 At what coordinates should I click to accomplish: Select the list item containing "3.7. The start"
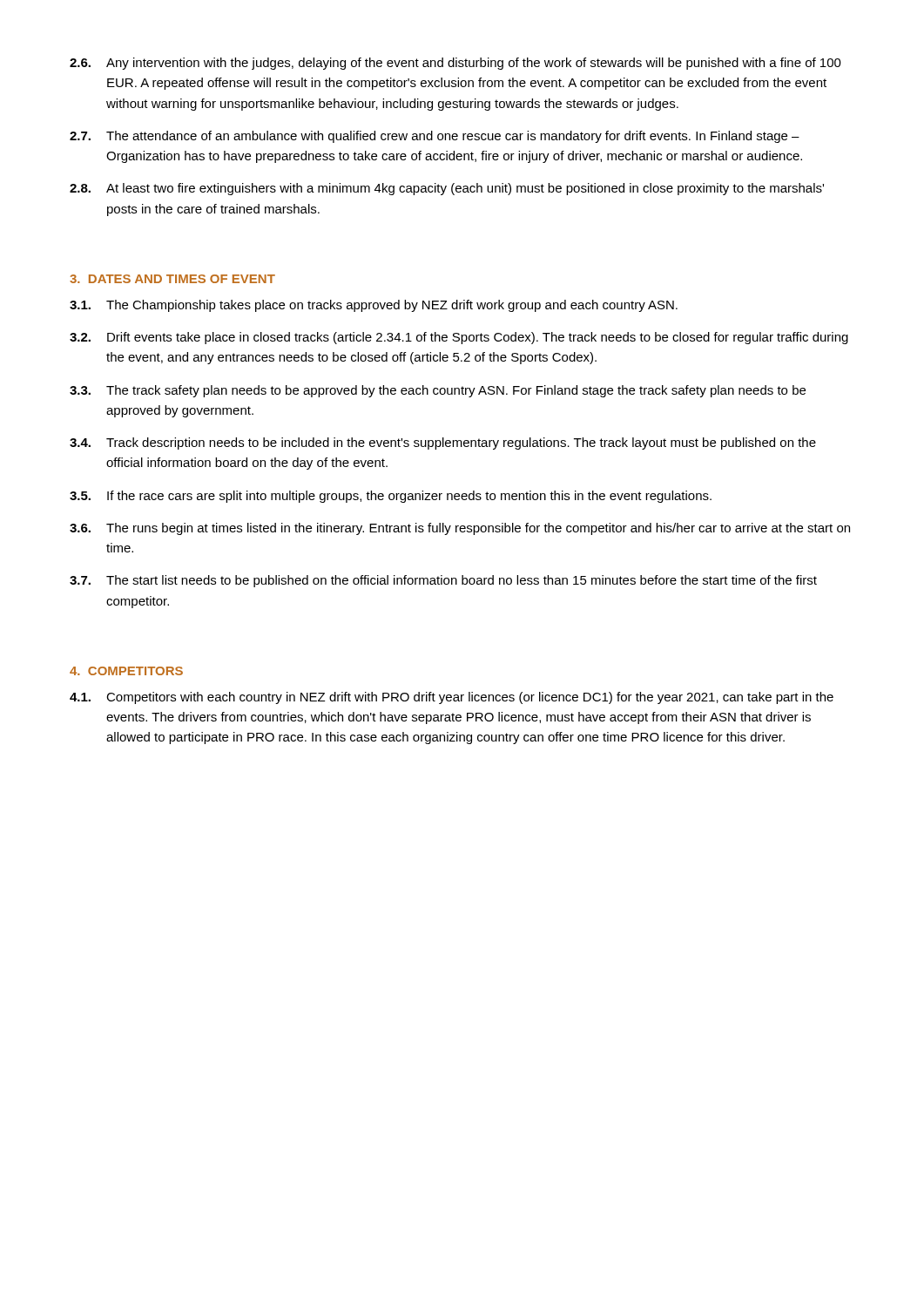462,590
